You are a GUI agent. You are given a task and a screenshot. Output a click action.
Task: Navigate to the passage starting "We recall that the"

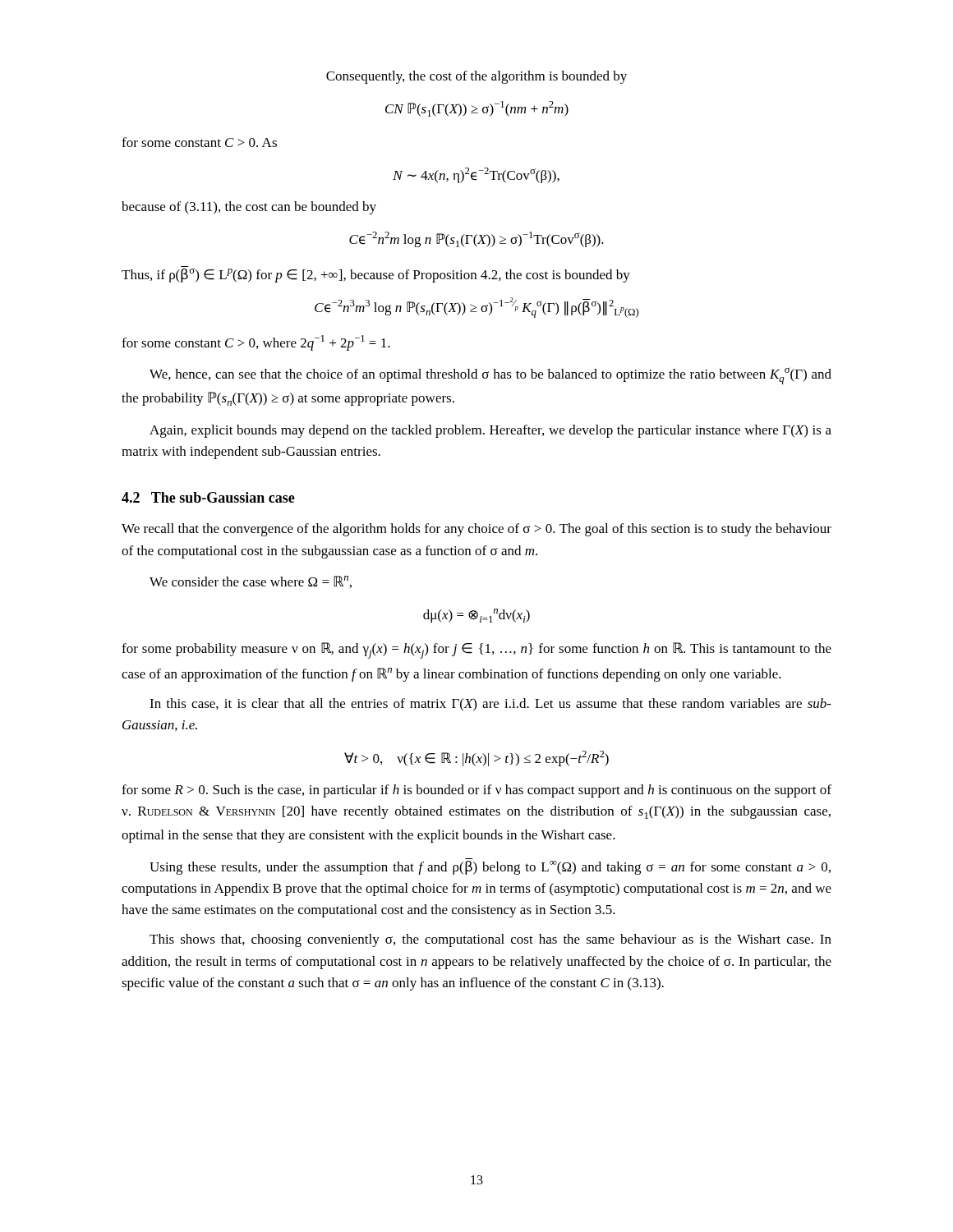pyautogui.click(x=476, y=540)
